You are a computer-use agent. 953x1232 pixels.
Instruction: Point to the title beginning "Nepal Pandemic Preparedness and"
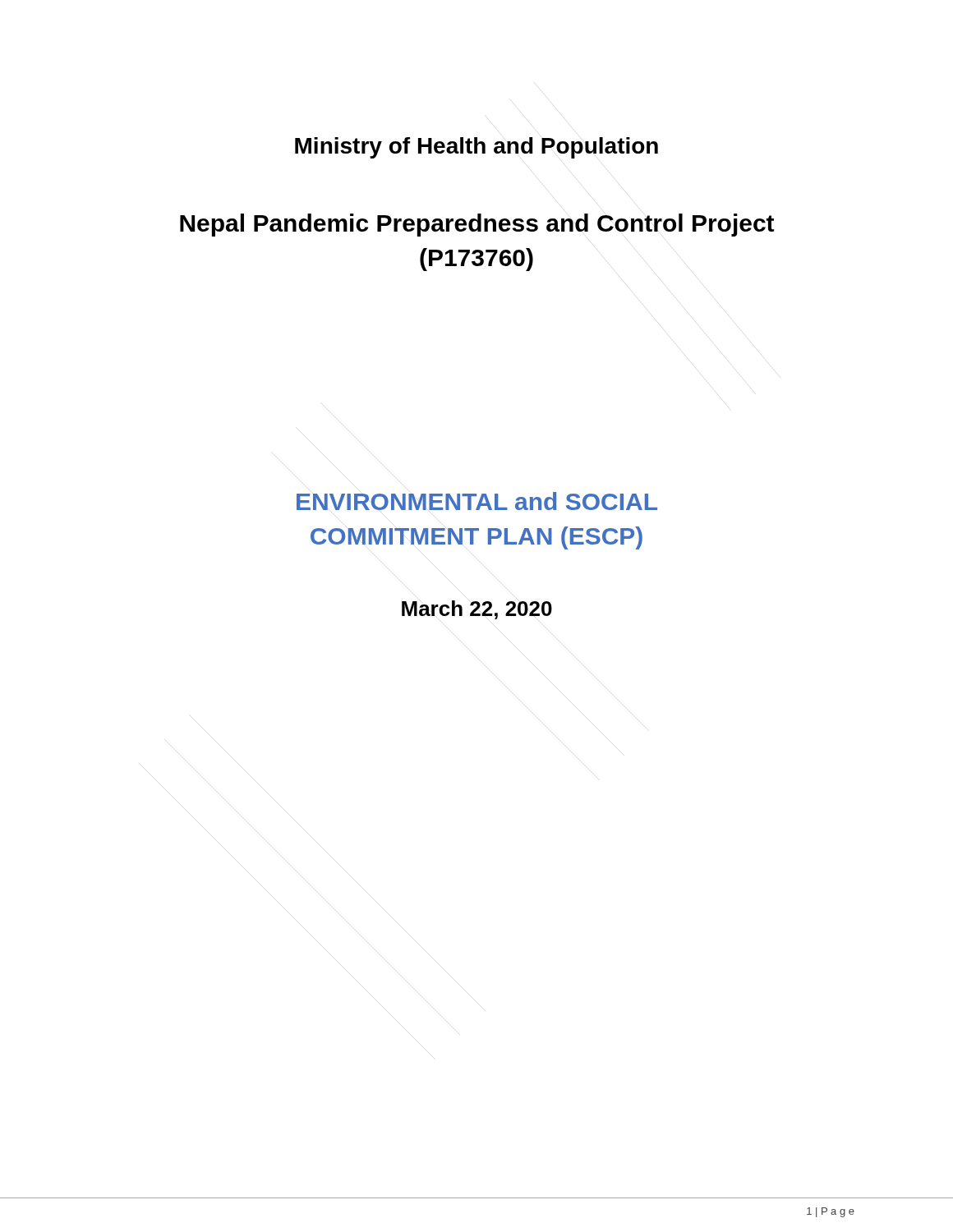(x=476, y=241)
